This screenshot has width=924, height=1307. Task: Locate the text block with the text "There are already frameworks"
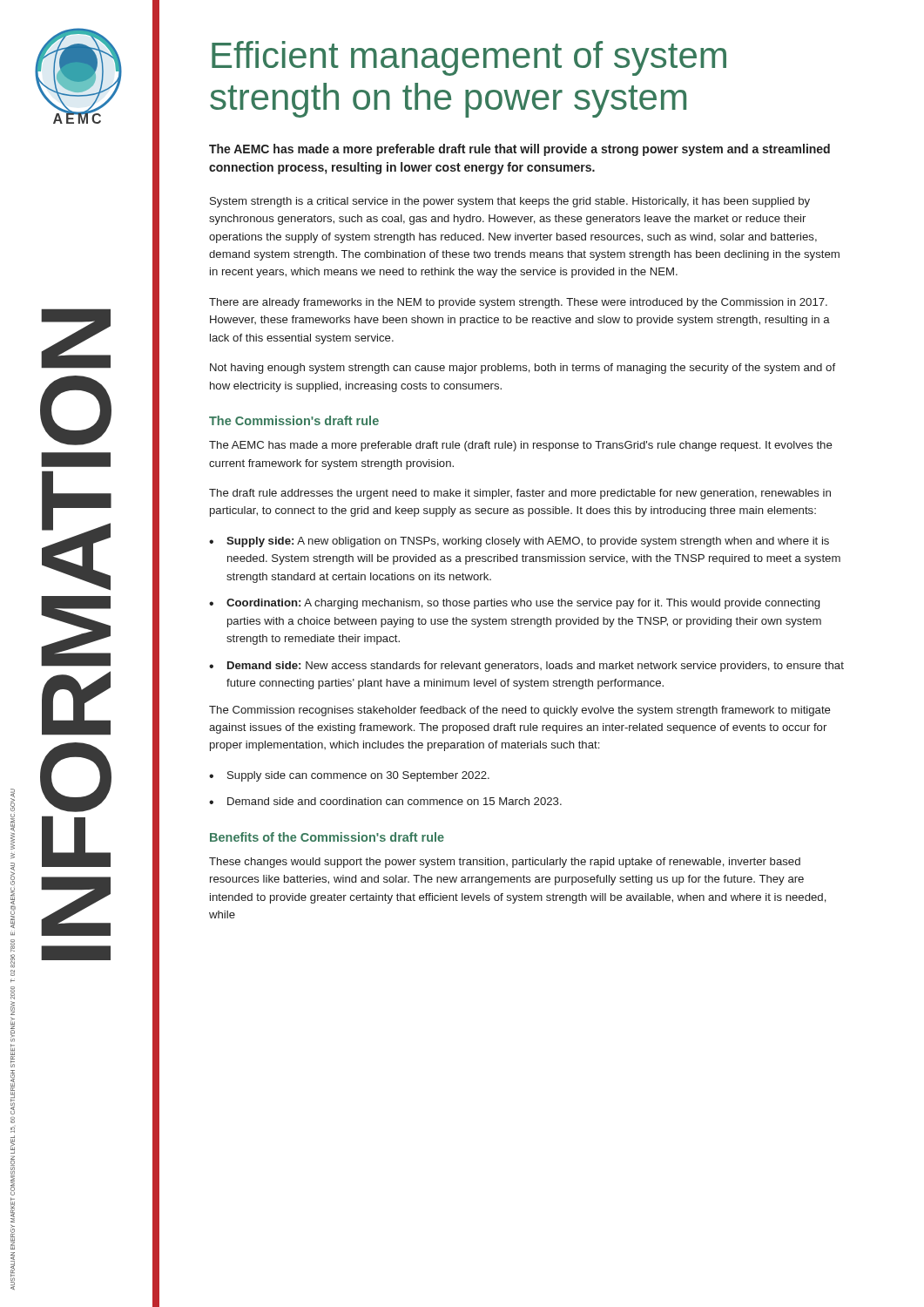(529, 320)
